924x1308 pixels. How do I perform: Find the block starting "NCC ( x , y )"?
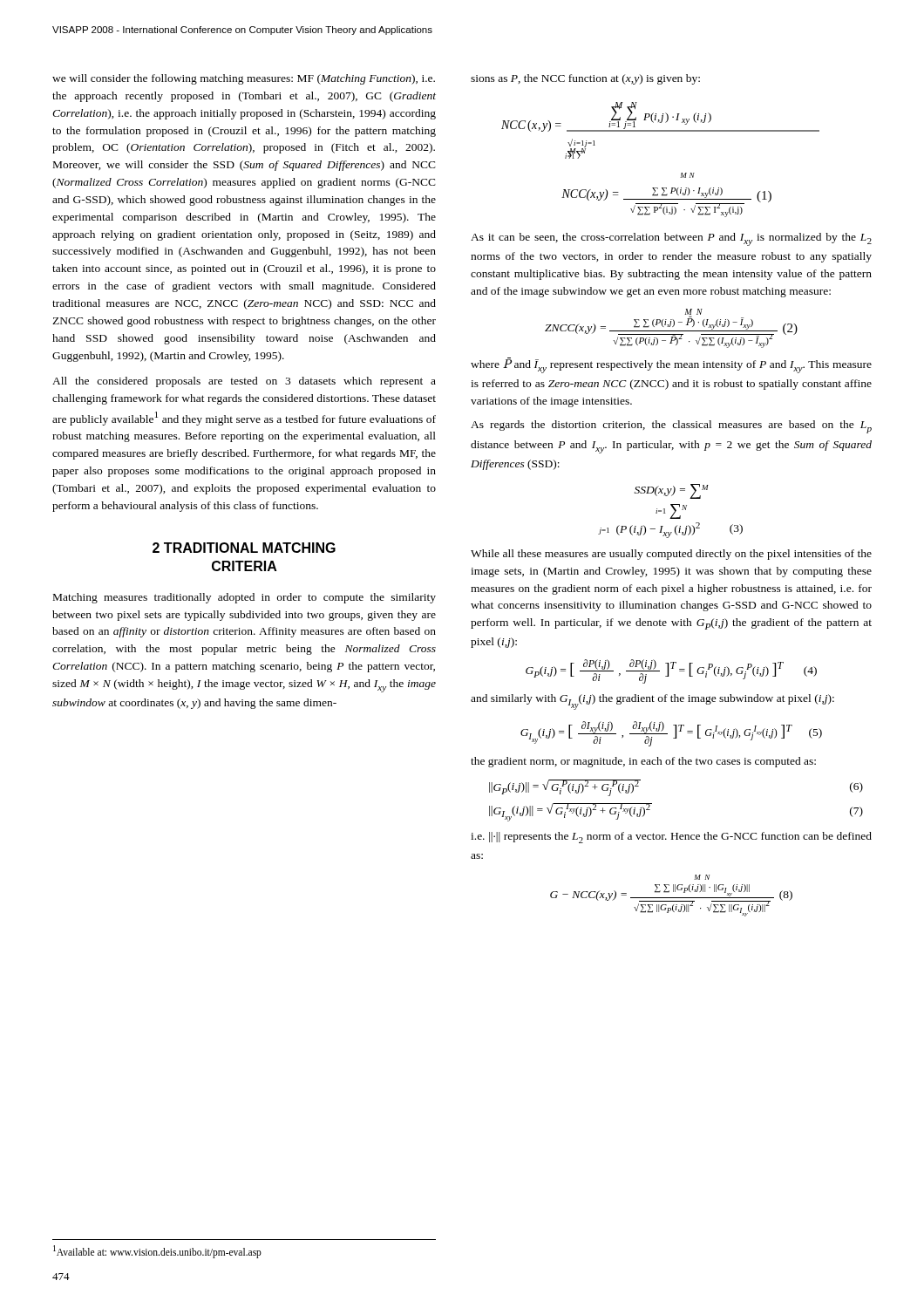tap(671, 128)
